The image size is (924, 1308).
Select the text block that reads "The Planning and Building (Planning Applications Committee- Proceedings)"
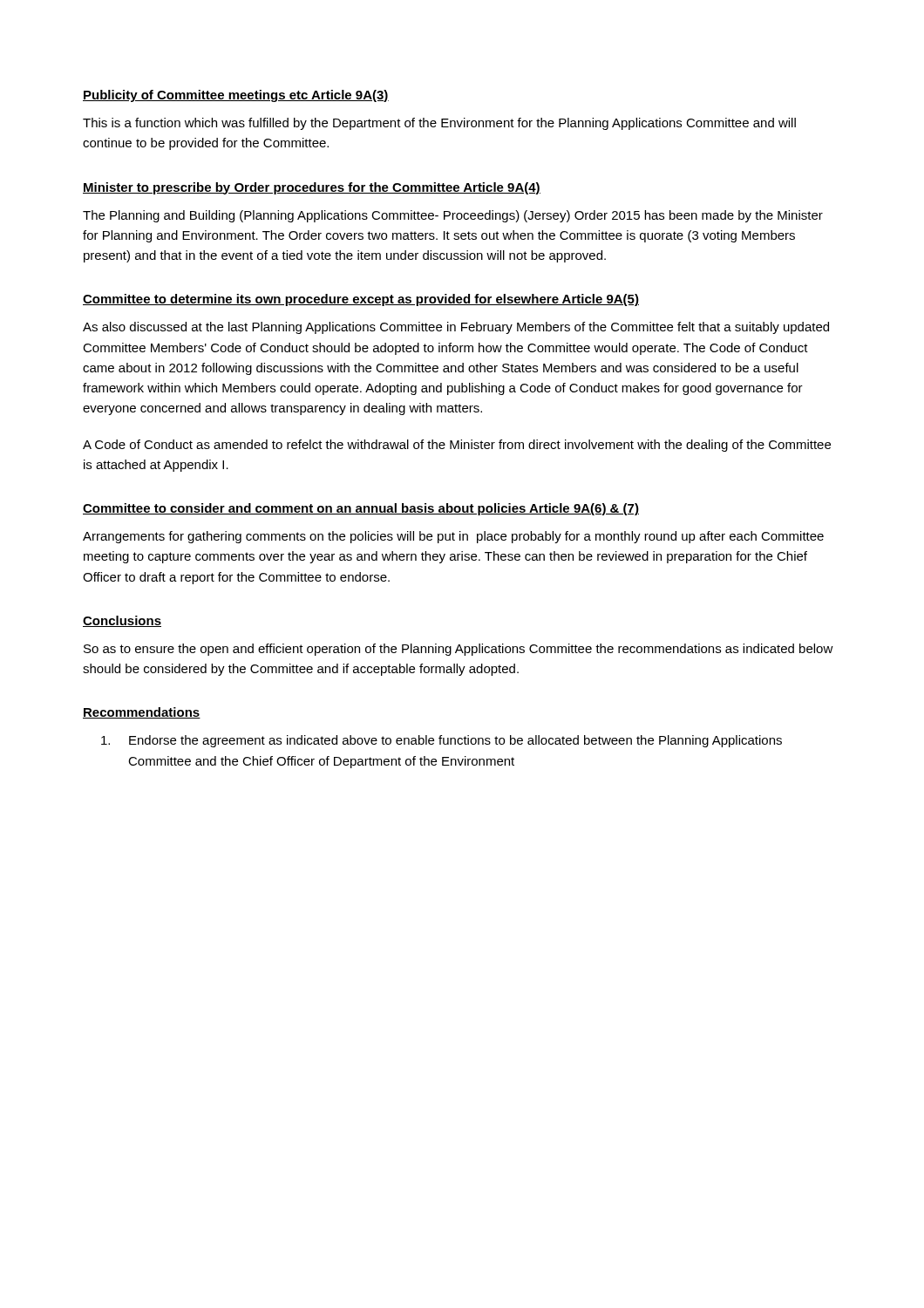point(453,235)
